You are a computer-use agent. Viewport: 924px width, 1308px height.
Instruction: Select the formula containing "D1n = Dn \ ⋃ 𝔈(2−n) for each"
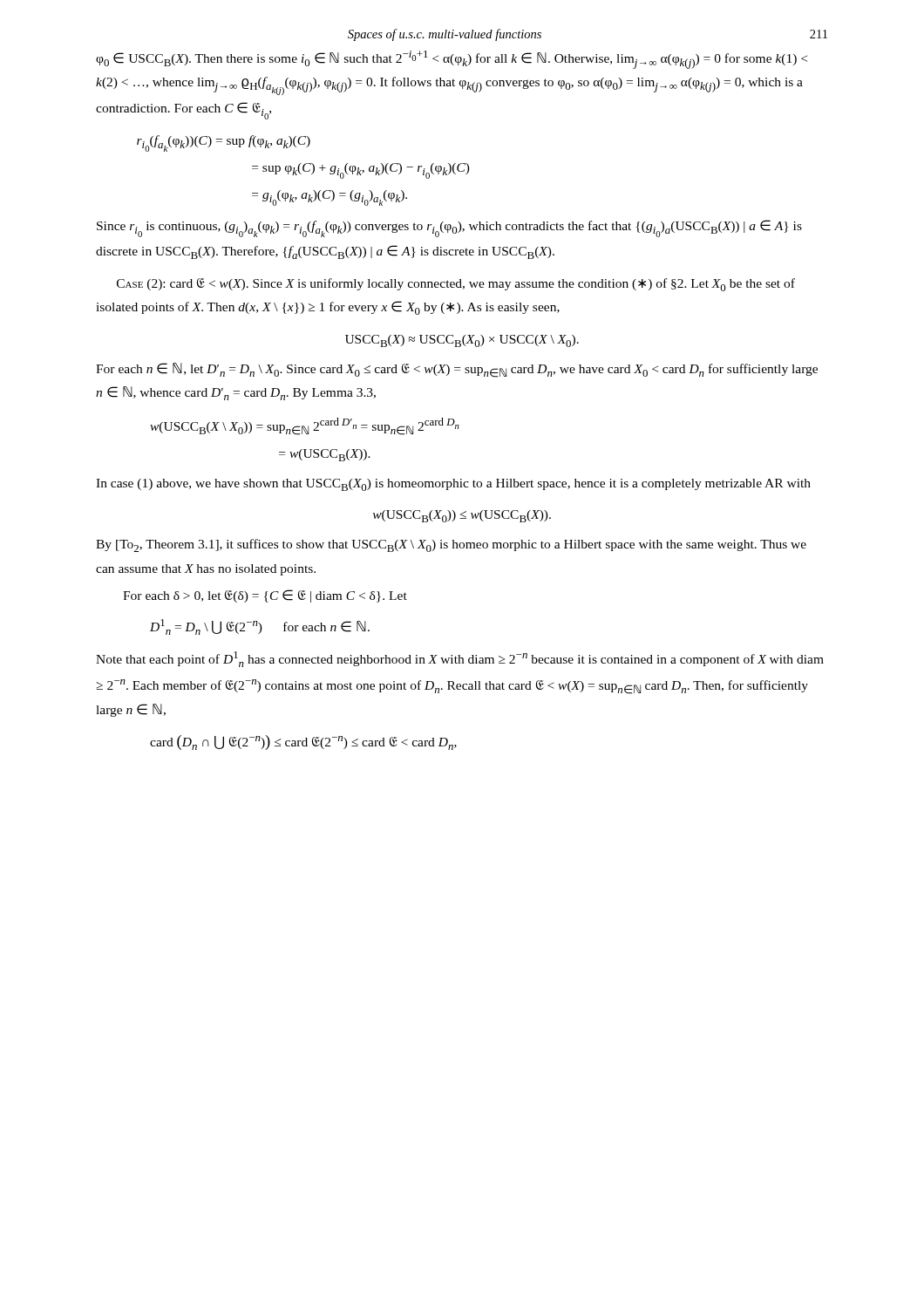tap(260, 627)
